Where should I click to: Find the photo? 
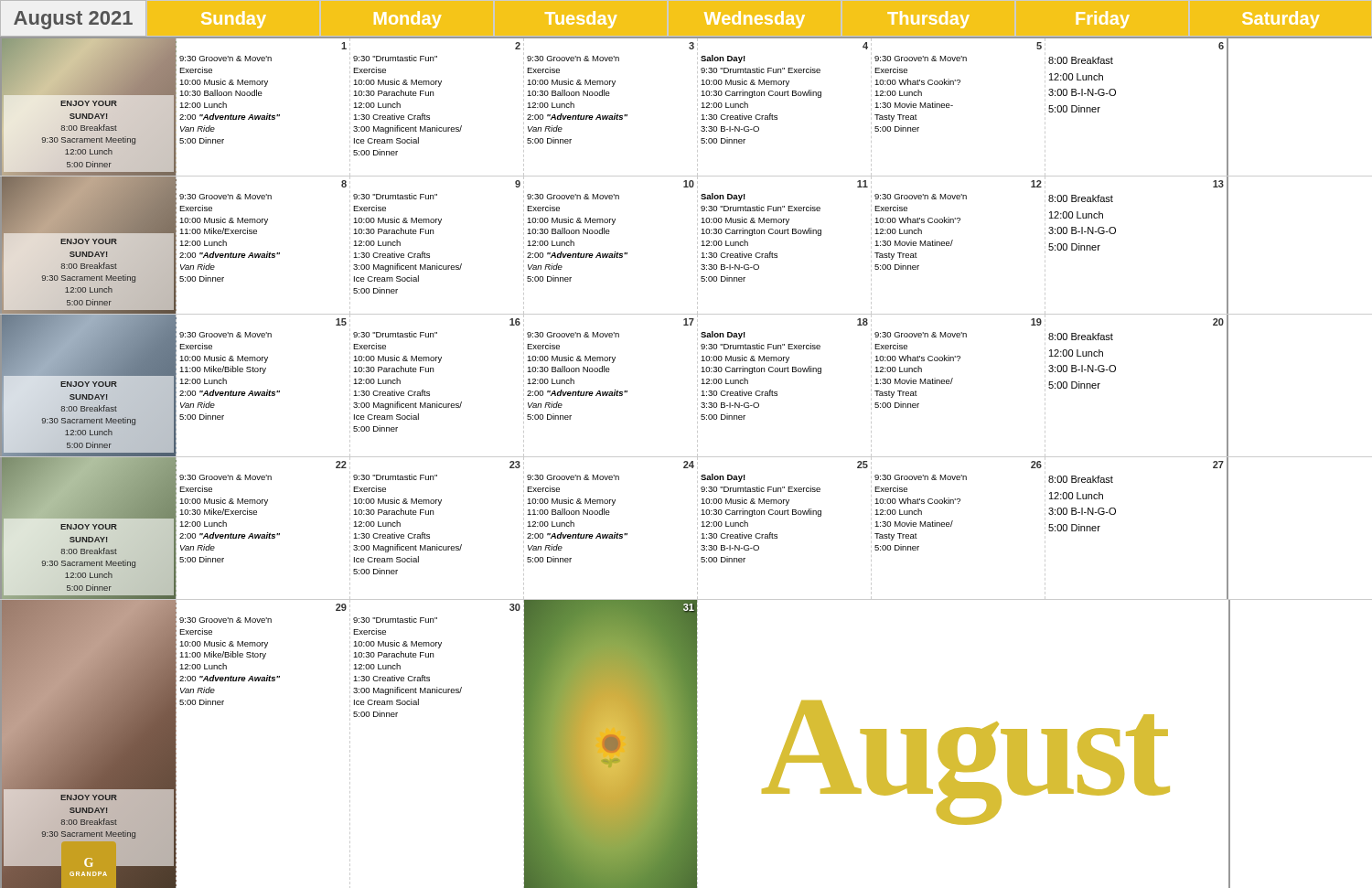tap(611, 744)
